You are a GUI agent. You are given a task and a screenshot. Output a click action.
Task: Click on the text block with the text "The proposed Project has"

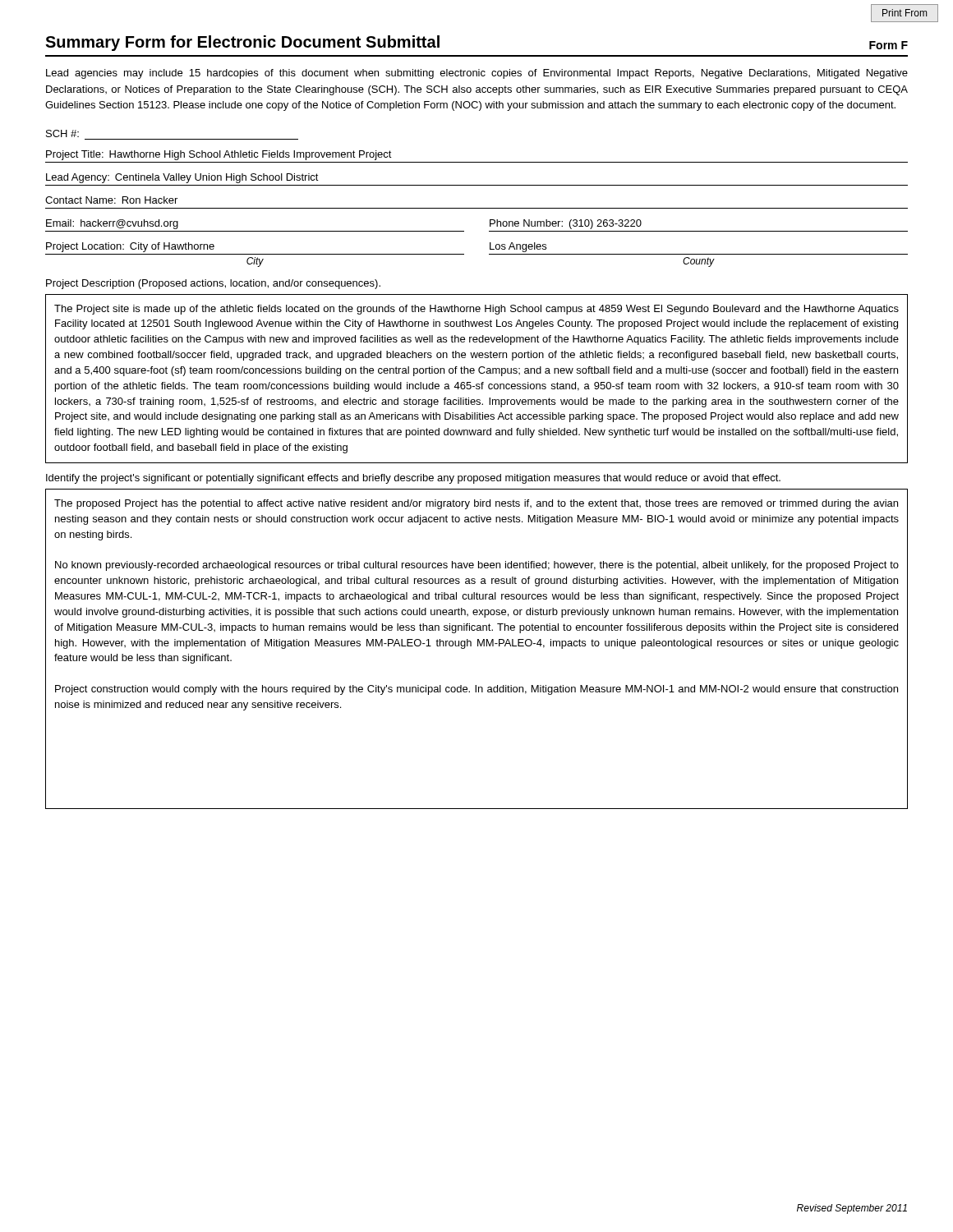[476, 604]
